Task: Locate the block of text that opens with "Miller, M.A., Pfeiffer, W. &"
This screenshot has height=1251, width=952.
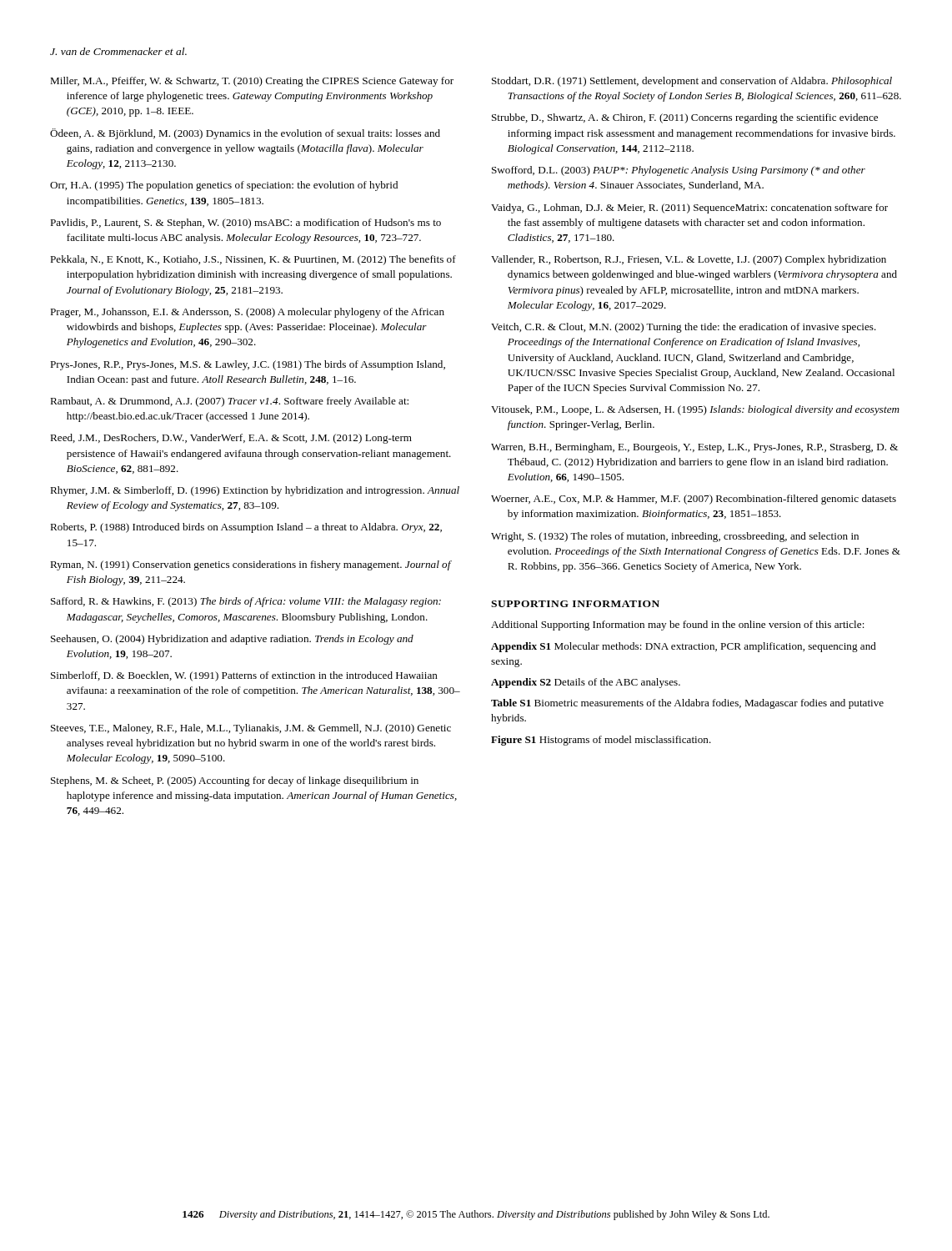Action: click(x=252, y=96)
